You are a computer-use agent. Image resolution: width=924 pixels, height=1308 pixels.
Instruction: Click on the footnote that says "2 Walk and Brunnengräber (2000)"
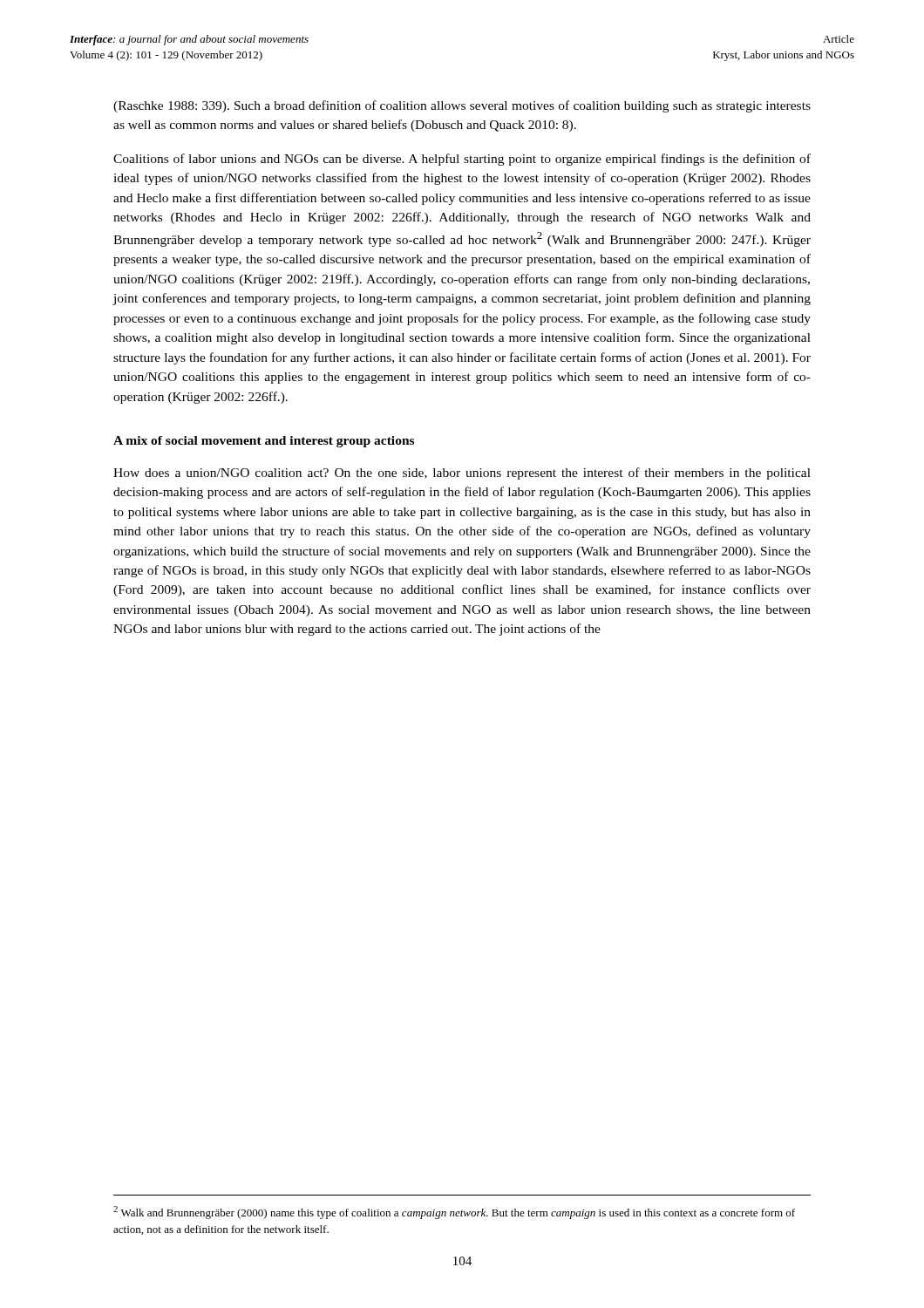[454, 1220]
